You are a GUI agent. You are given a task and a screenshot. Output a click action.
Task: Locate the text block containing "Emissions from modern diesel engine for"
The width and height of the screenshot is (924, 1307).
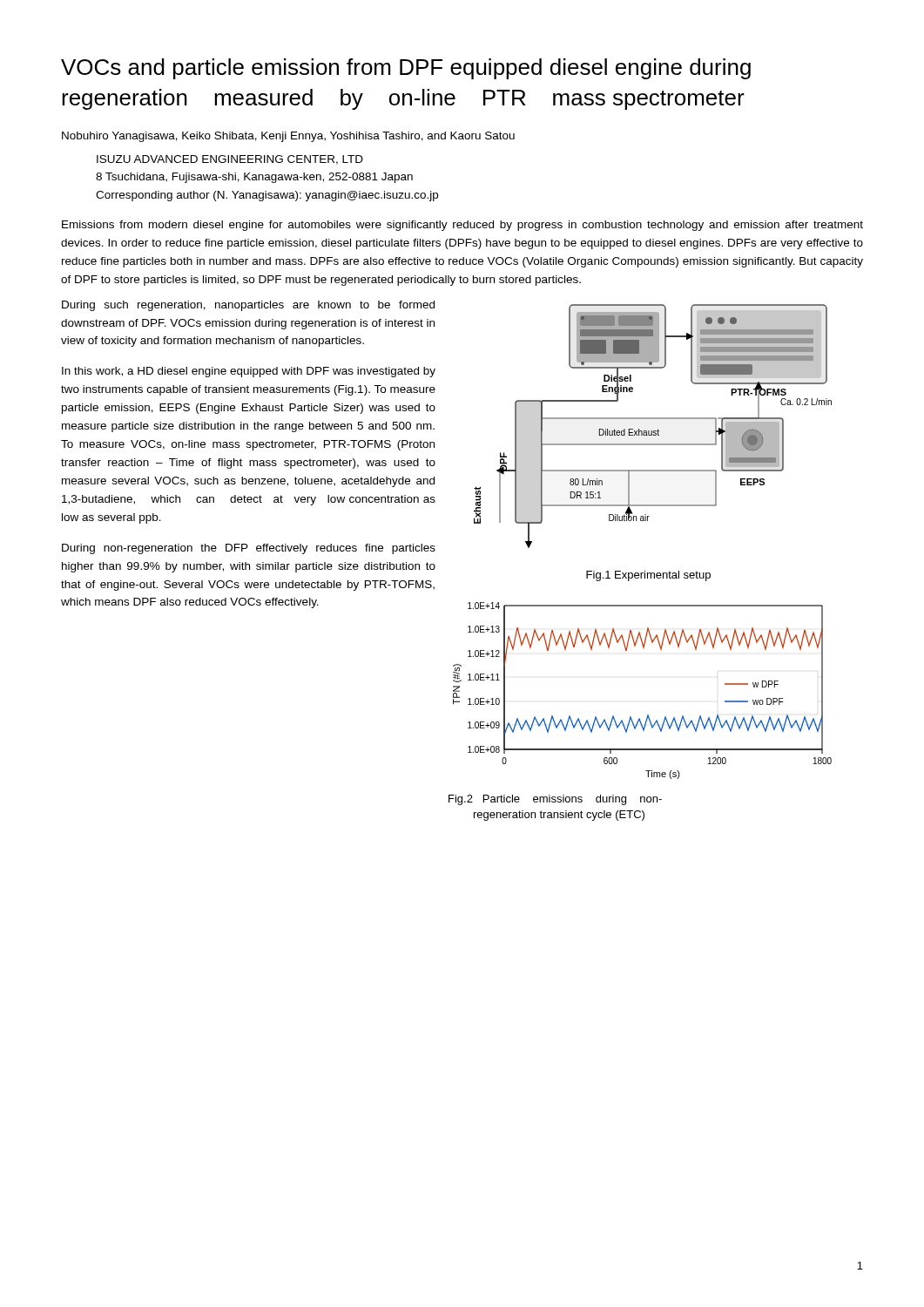click(x=462, y=252)
